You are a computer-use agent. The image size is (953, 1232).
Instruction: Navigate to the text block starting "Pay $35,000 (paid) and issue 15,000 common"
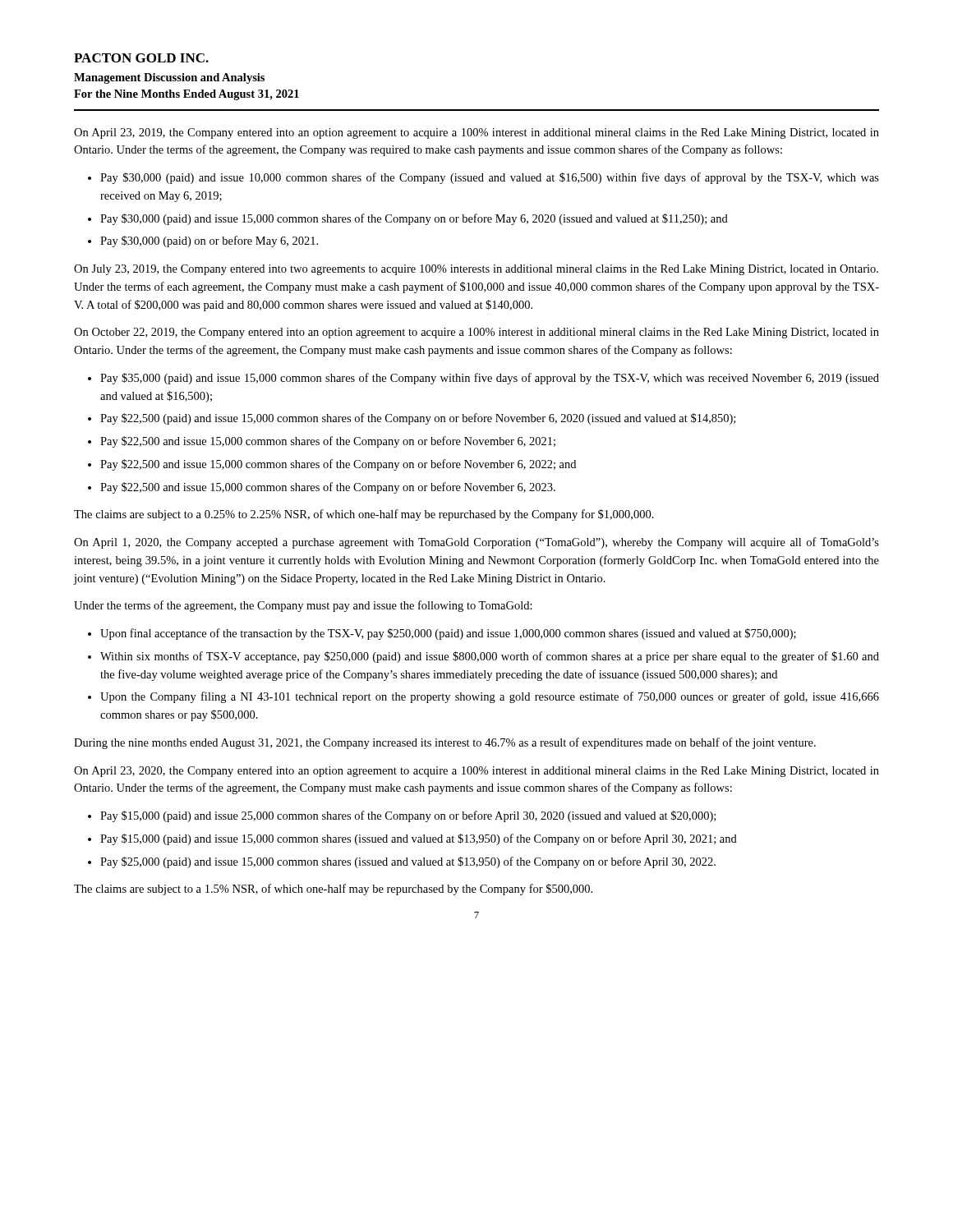tap(490, 387)
